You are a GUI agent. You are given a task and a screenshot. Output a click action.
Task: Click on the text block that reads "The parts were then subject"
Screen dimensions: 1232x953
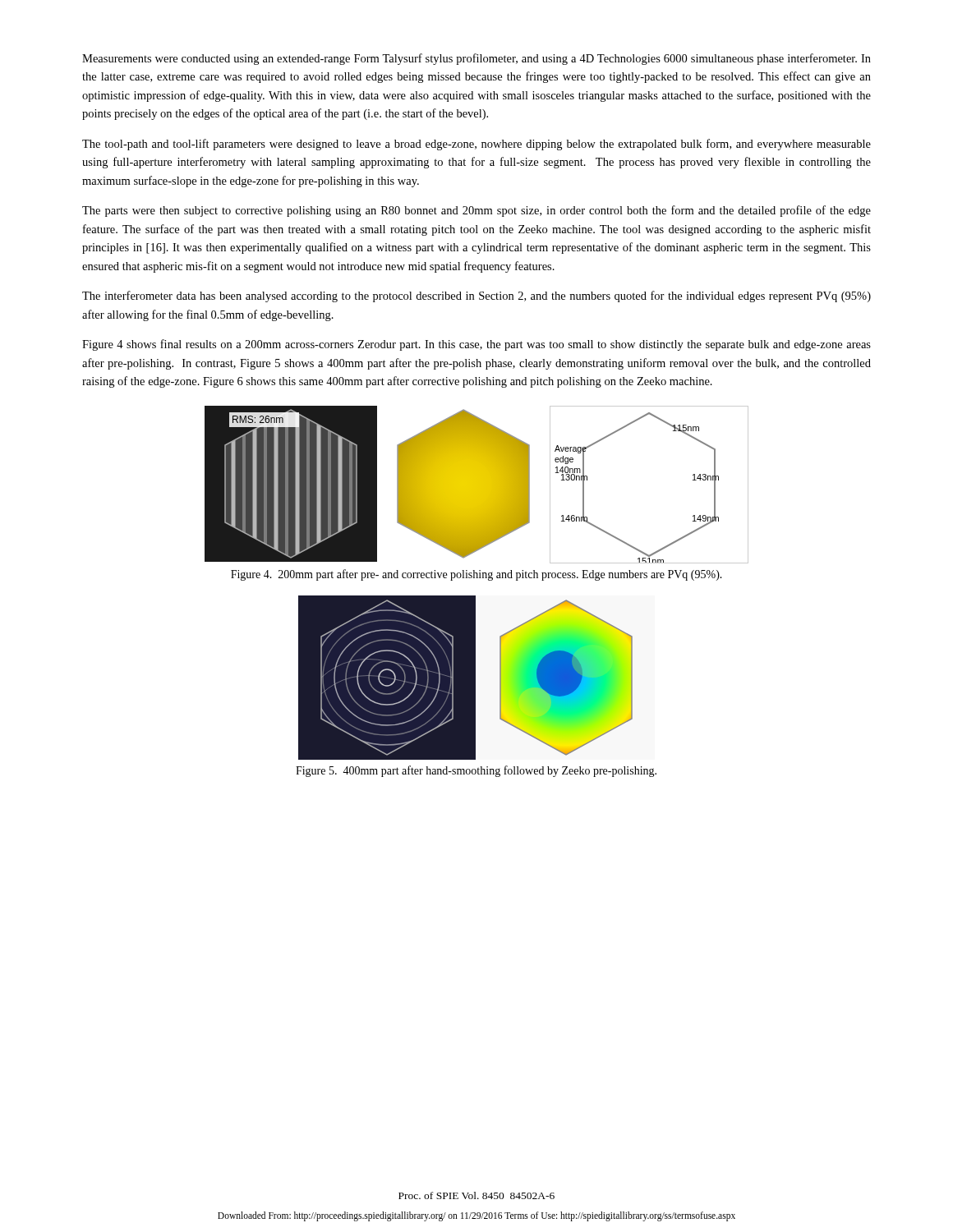point(476,238)
